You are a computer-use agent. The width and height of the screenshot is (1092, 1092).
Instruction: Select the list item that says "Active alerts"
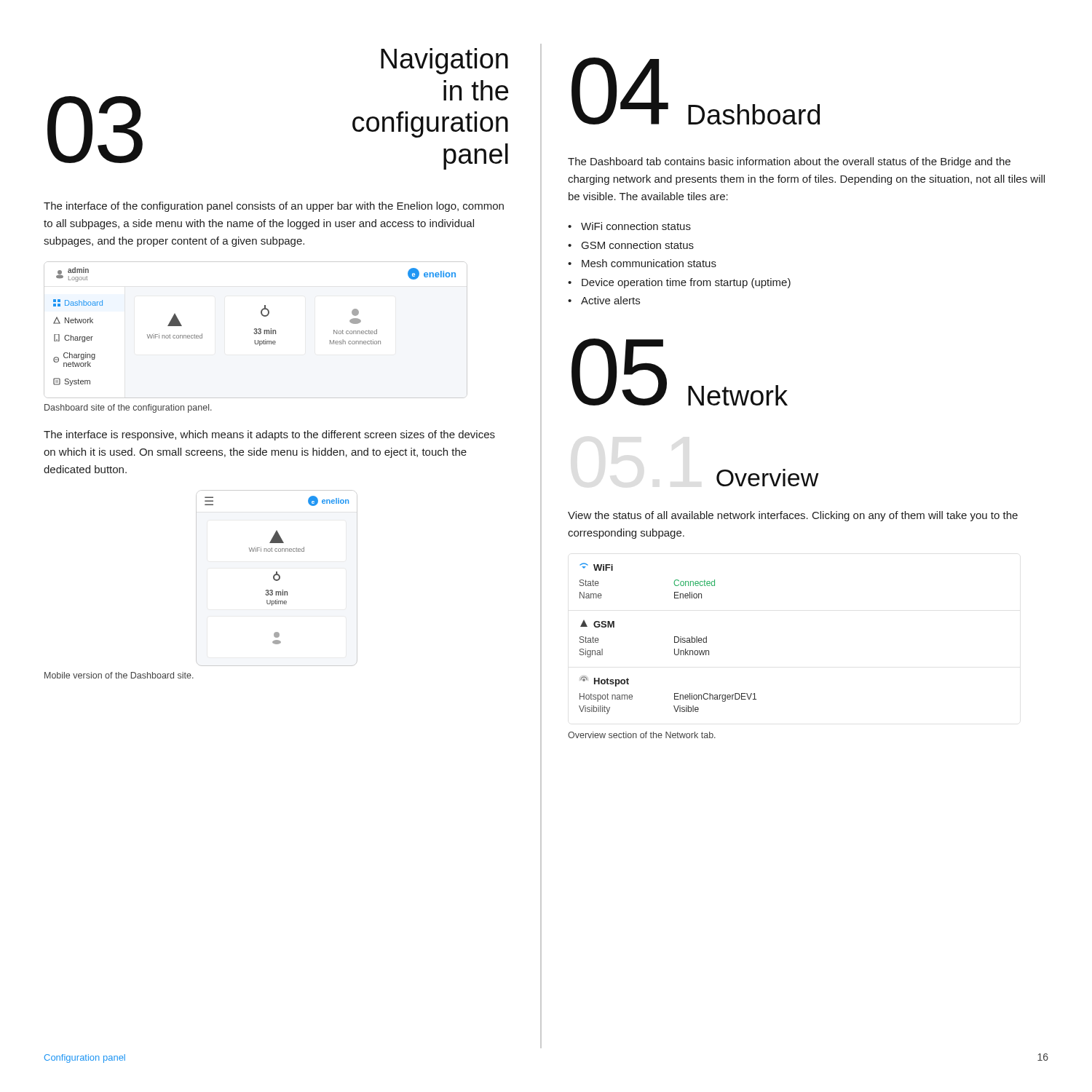(604, 300)
